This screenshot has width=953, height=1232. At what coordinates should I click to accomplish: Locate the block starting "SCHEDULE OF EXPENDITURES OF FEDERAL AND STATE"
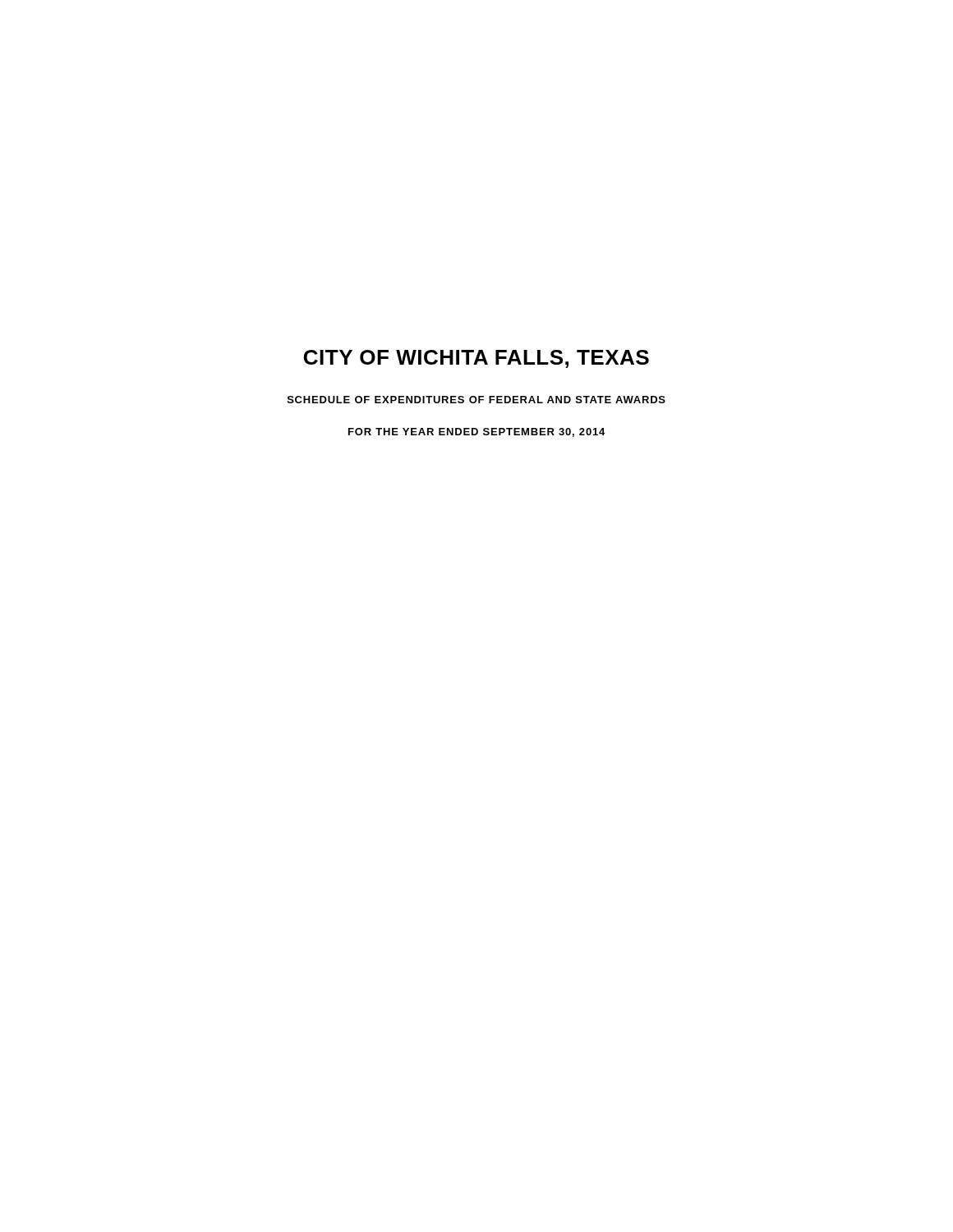476,400
